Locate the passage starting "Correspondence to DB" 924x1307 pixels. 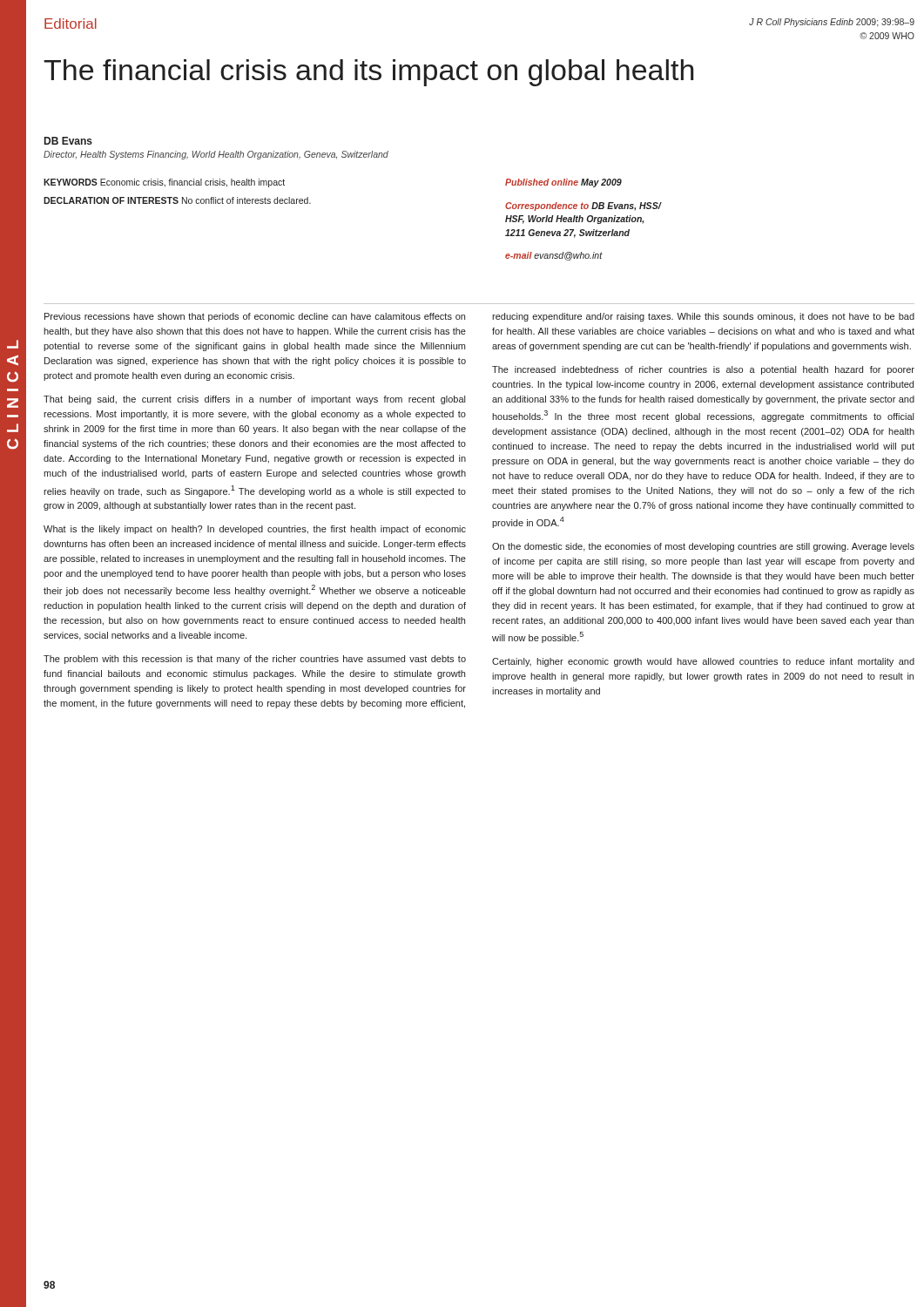click(583, 219)
